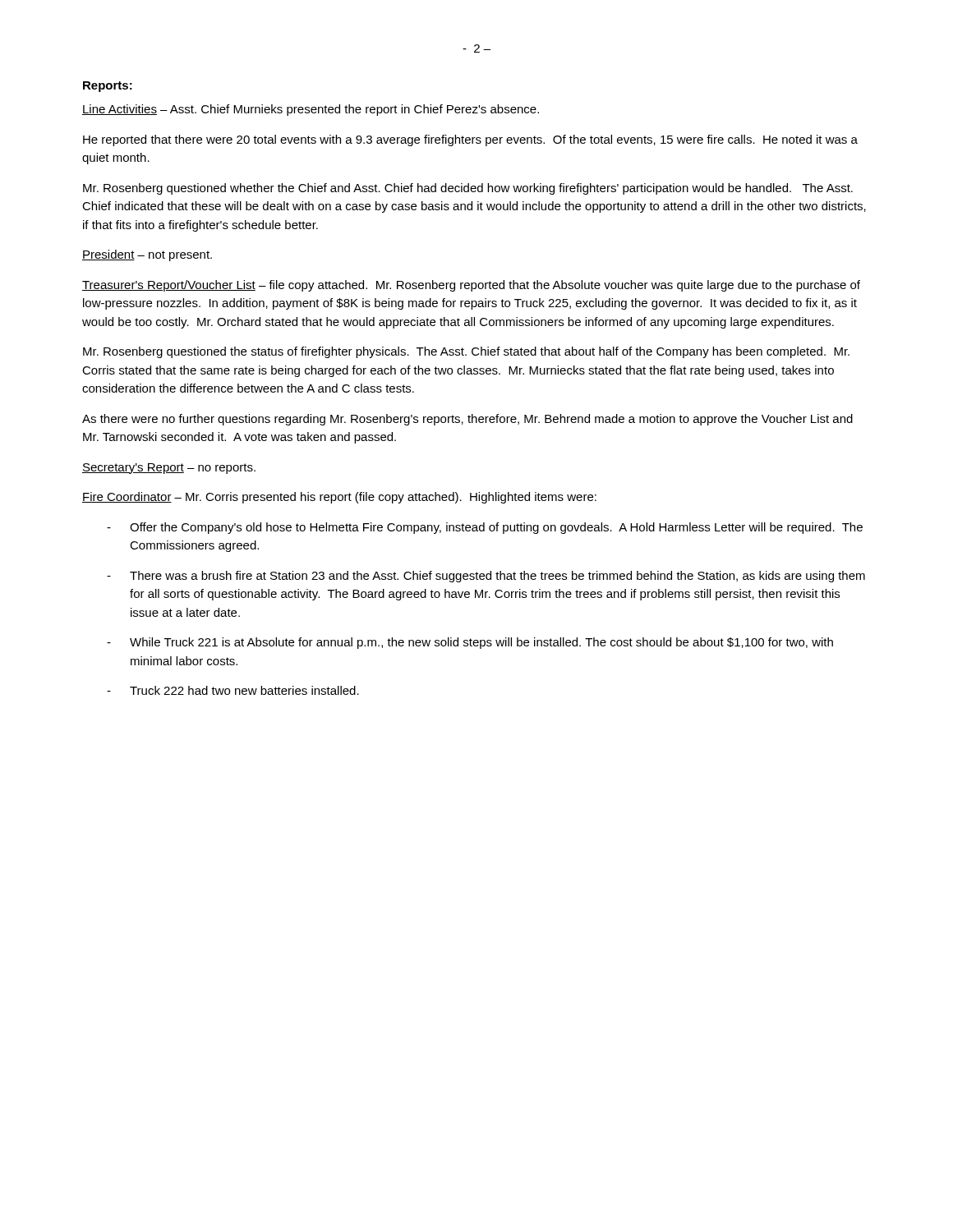Screen dimensions: 1232x953
Task: Locate the text block that says "Secretary's Report – no"
Action: tap(169, 466)
